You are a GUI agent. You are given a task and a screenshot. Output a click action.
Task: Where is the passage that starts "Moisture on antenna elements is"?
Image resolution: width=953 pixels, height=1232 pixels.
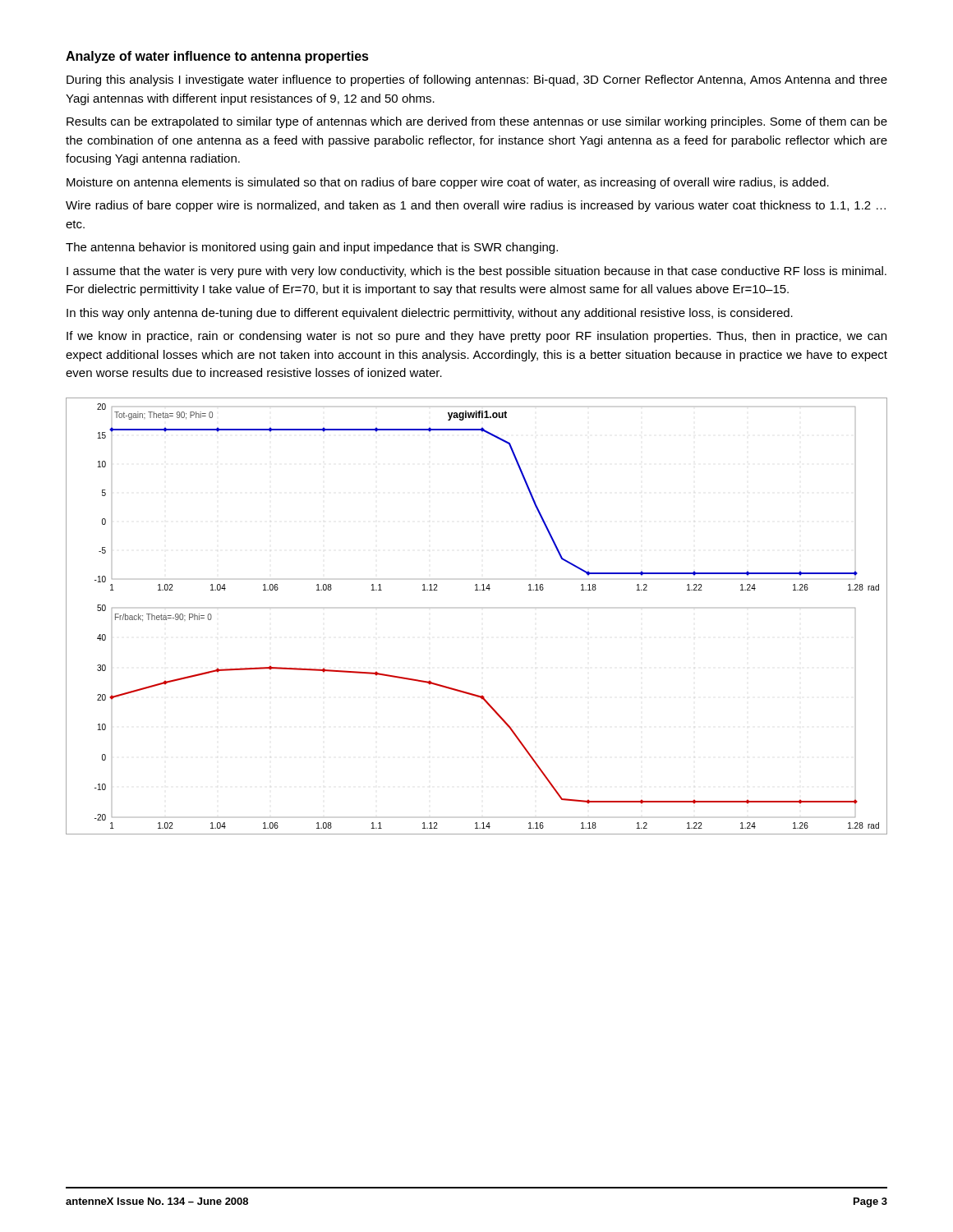(x=448, y=182)
